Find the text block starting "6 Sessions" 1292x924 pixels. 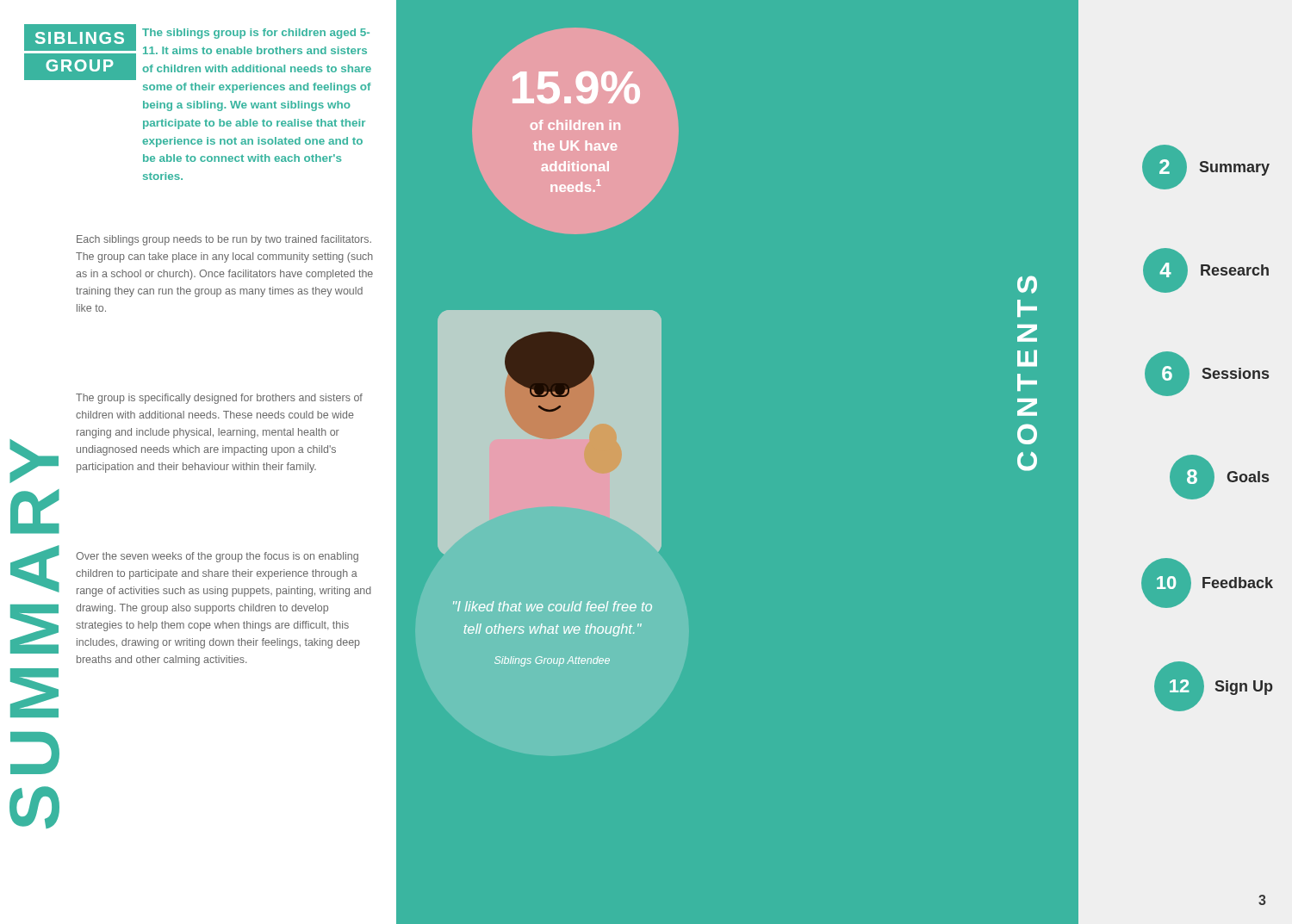[1207, 374]
